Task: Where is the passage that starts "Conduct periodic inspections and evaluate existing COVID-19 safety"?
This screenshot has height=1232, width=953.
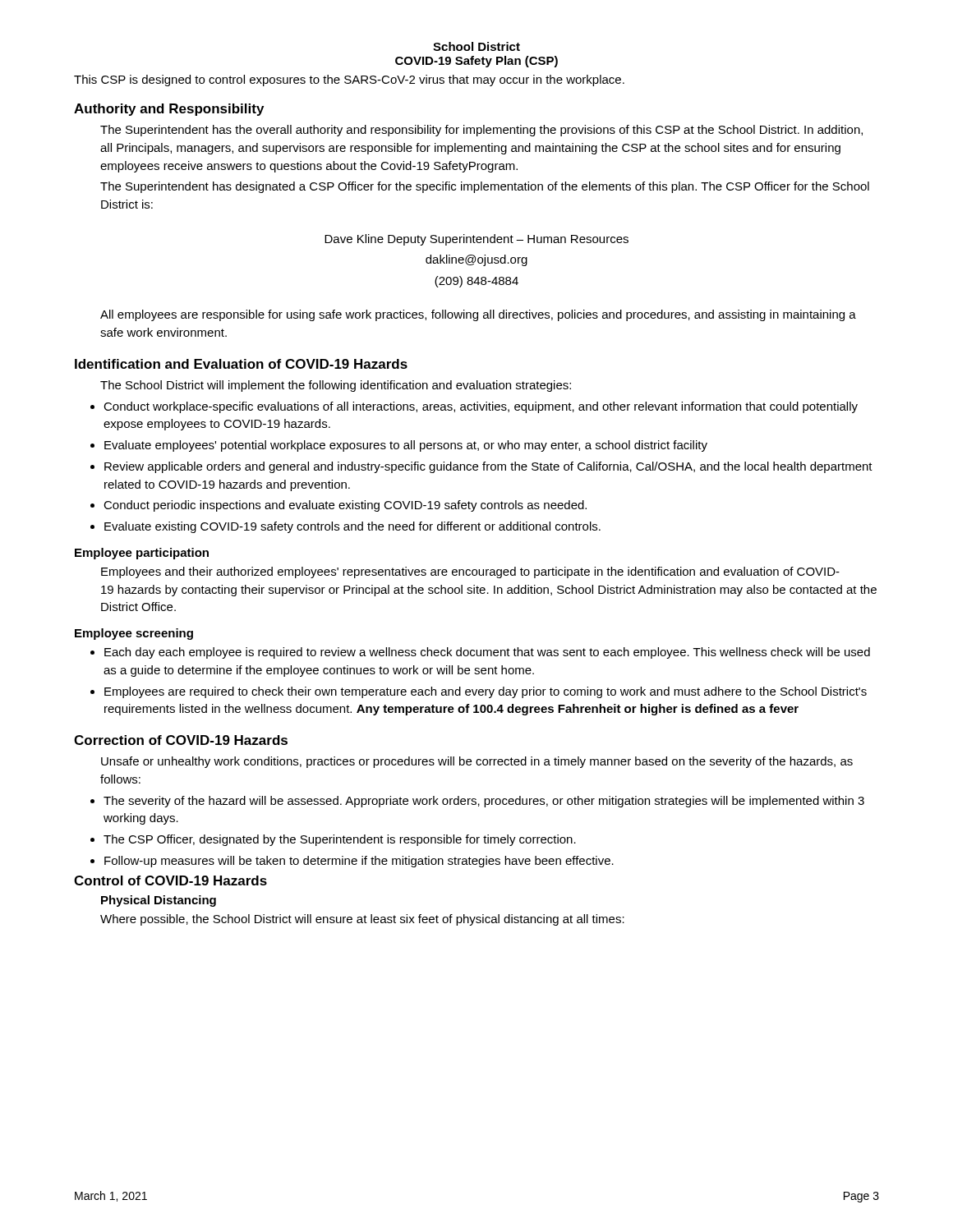Action: 346,505
